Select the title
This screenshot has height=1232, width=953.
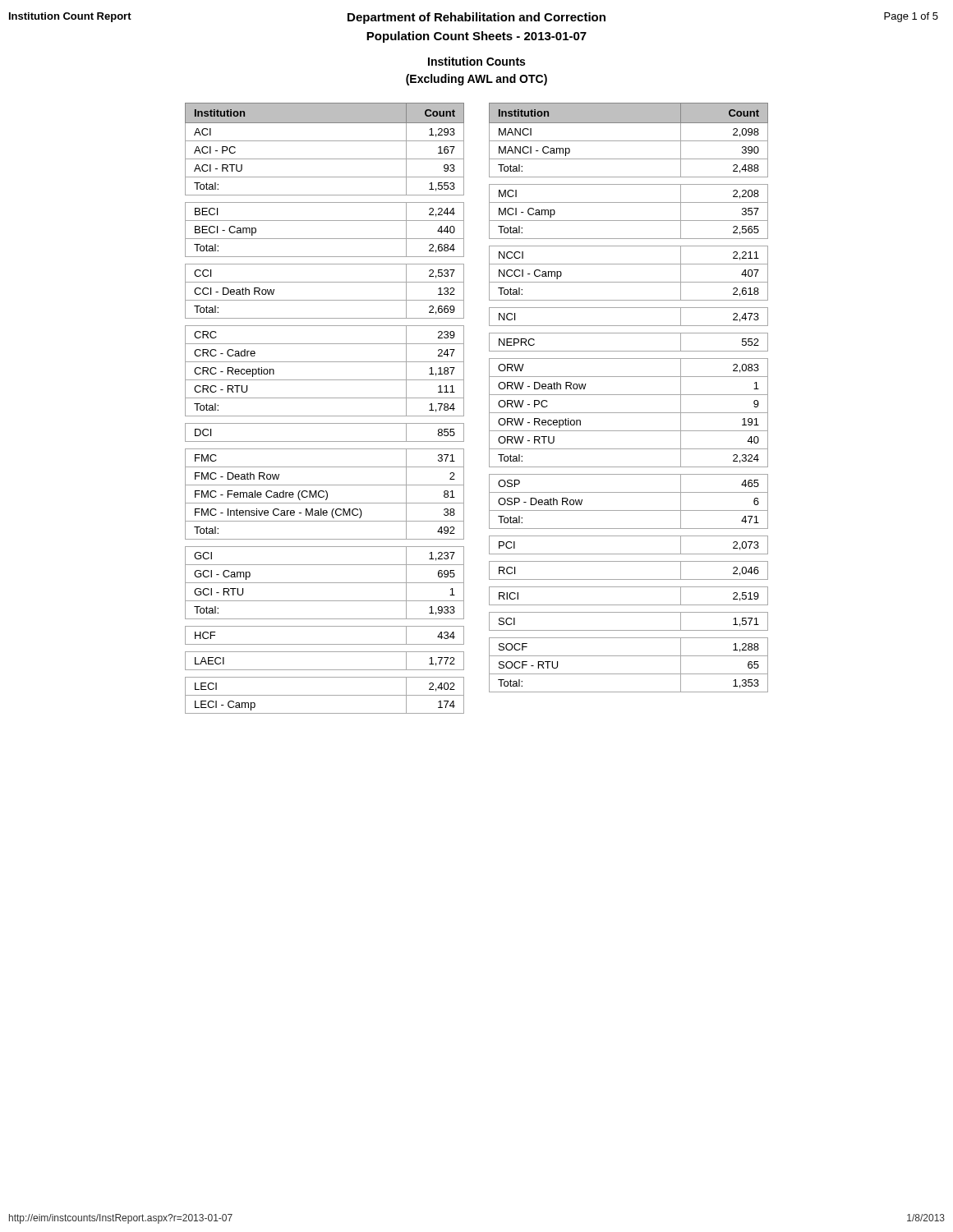[x=476, y=26]
